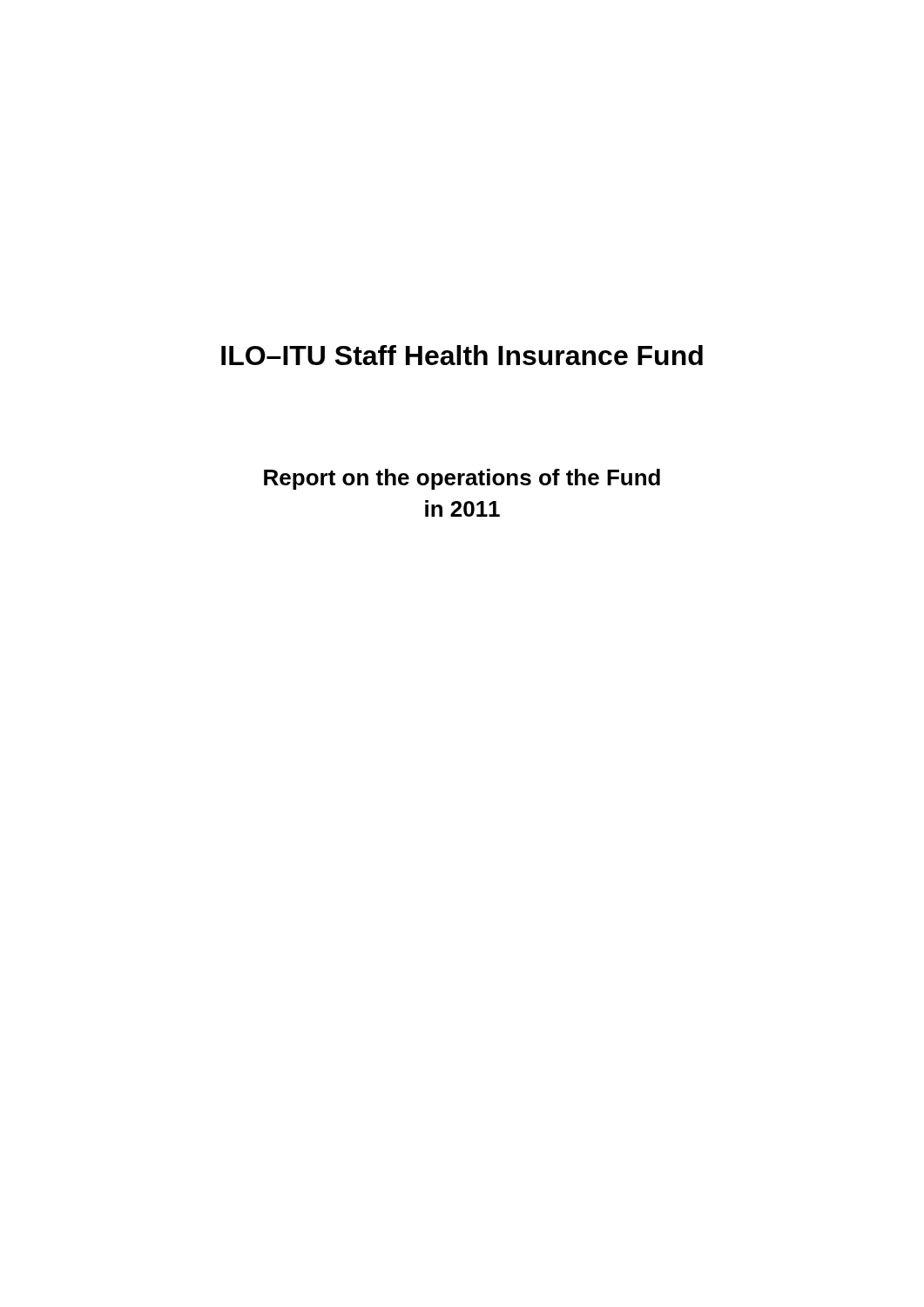The height and width of the screenshot is (1307, 924).
Task: Locate the region starting "Report on the operations"
Action: (x=462, y=494)
